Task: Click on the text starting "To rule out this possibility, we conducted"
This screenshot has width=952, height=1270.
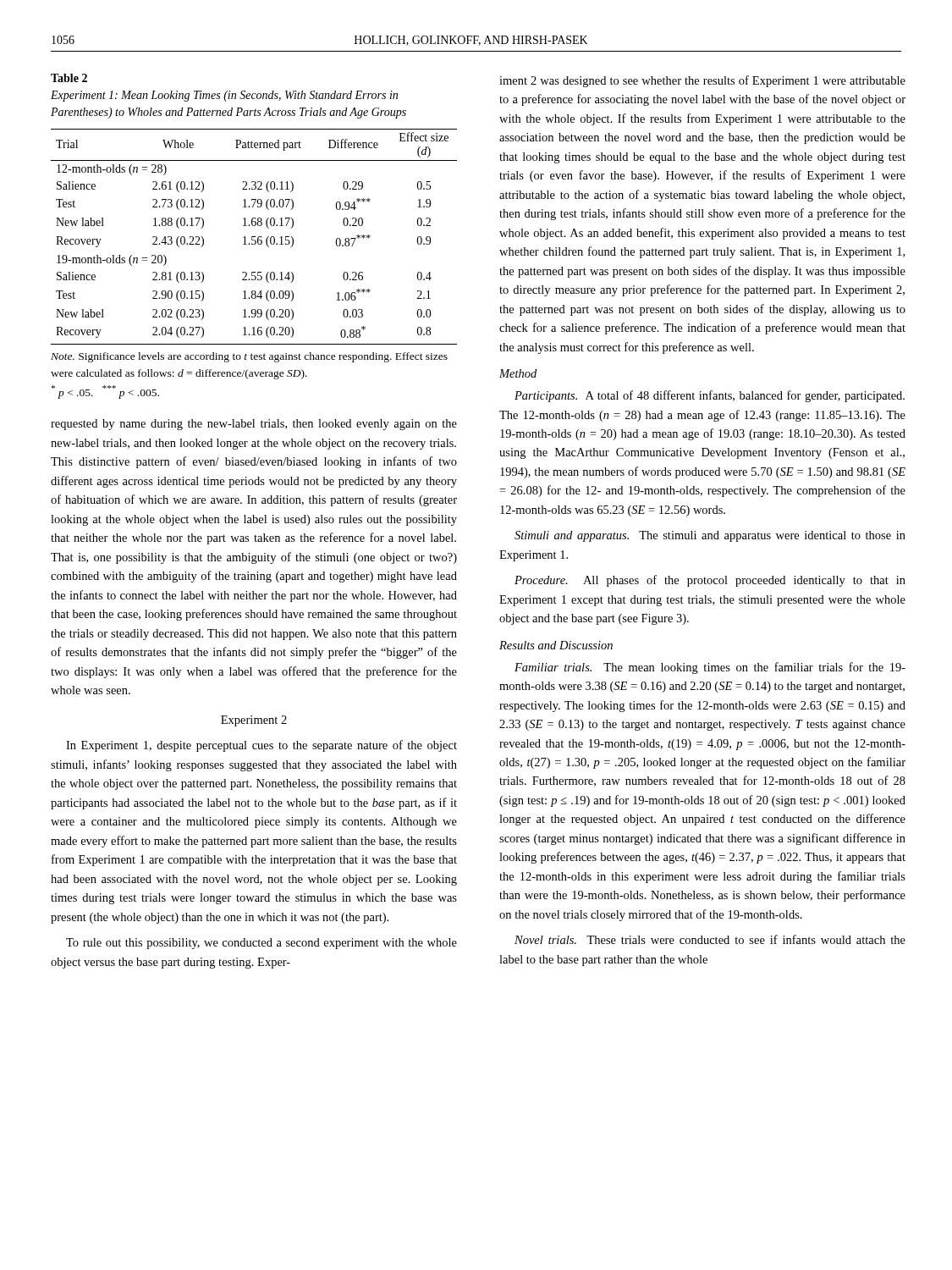Action: click(254, 952)
